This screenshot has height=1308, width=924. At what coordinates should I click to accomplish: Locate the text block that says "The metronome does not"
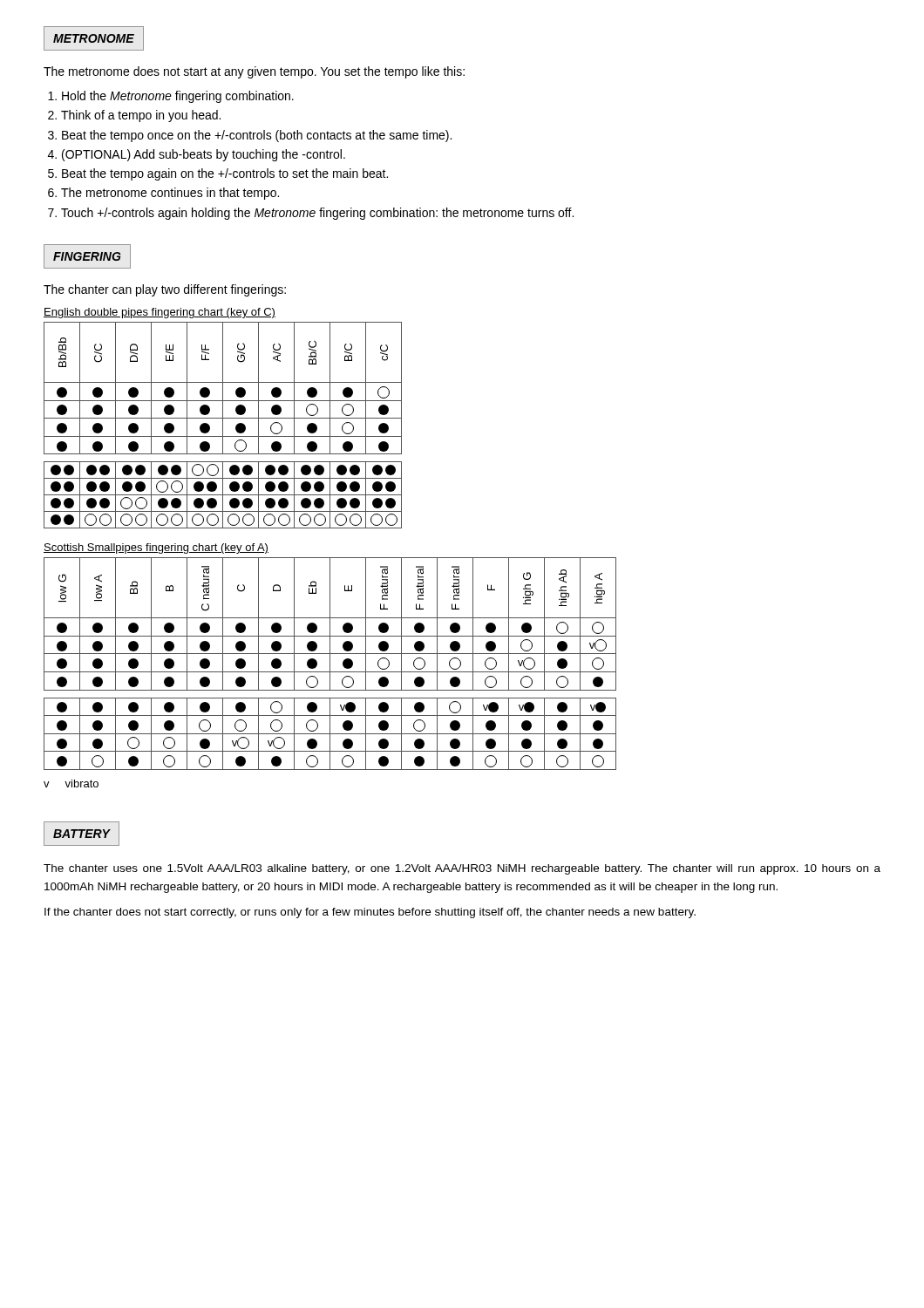pos(255,71)
